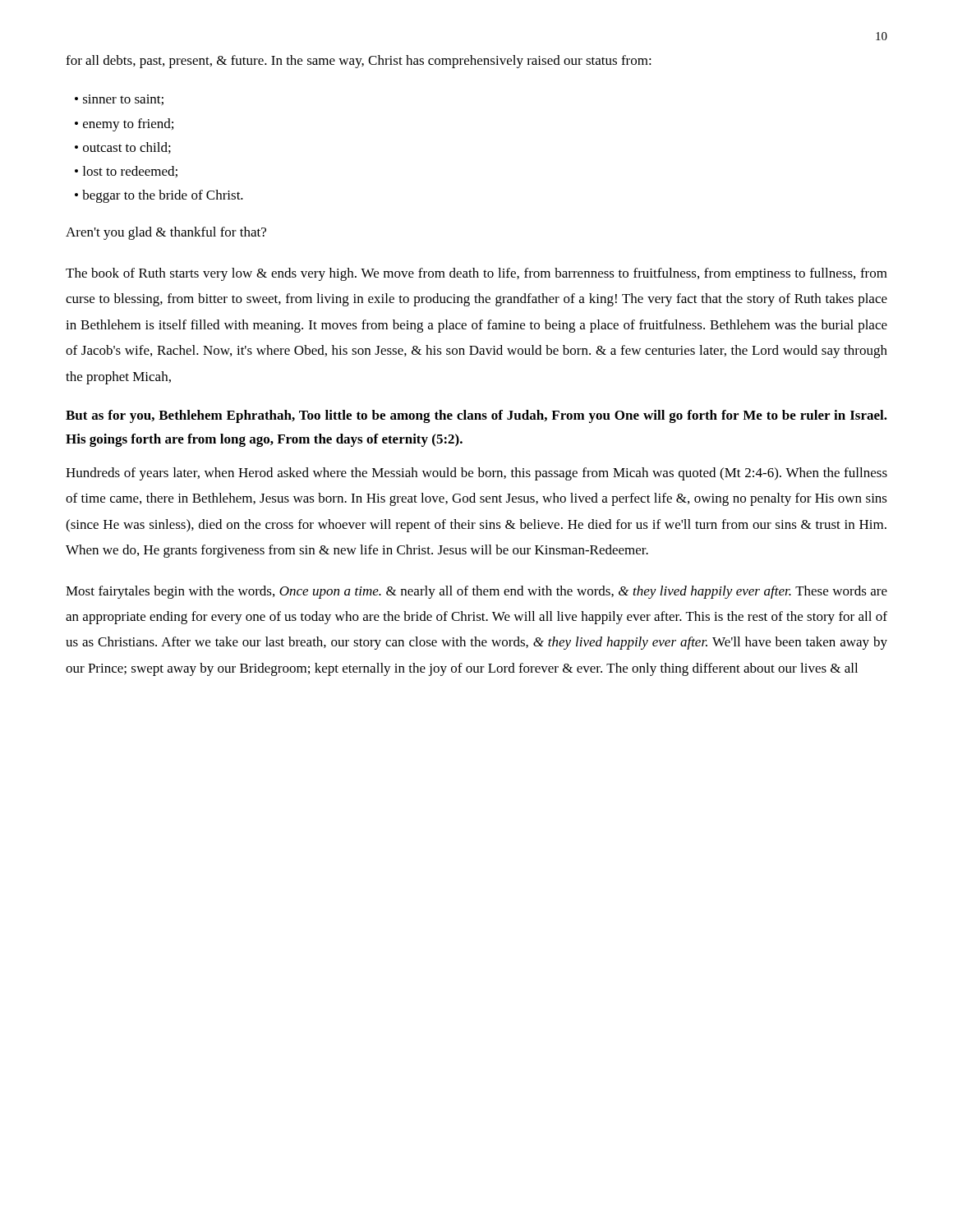Locate the list item with the text "• sinner to"
Viewport: 953px width, 1232px height.
click(119, 99)
